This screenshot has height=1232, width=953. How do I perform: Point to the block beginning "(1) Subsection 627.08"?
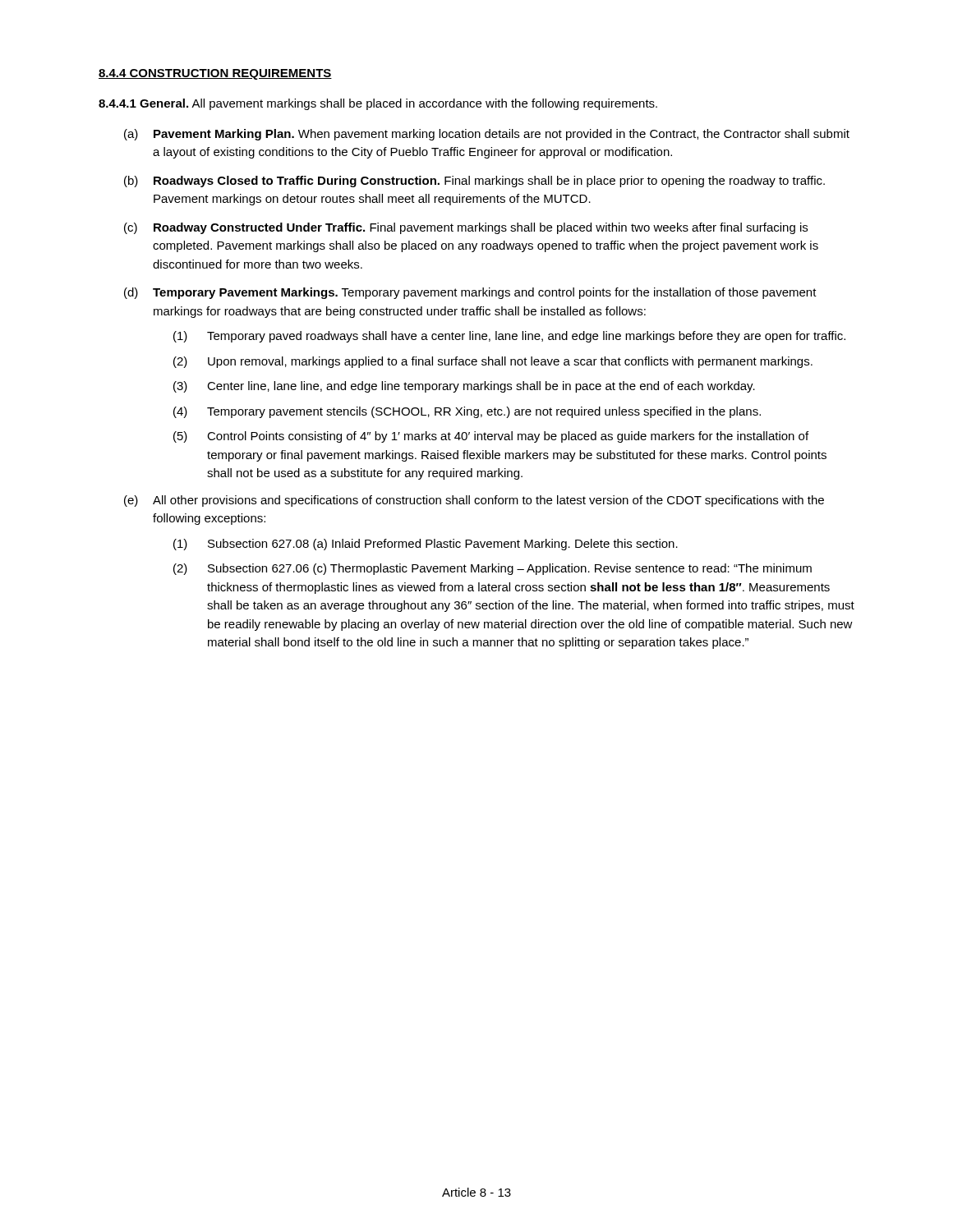pyautogui.click(x=425, y=544)
